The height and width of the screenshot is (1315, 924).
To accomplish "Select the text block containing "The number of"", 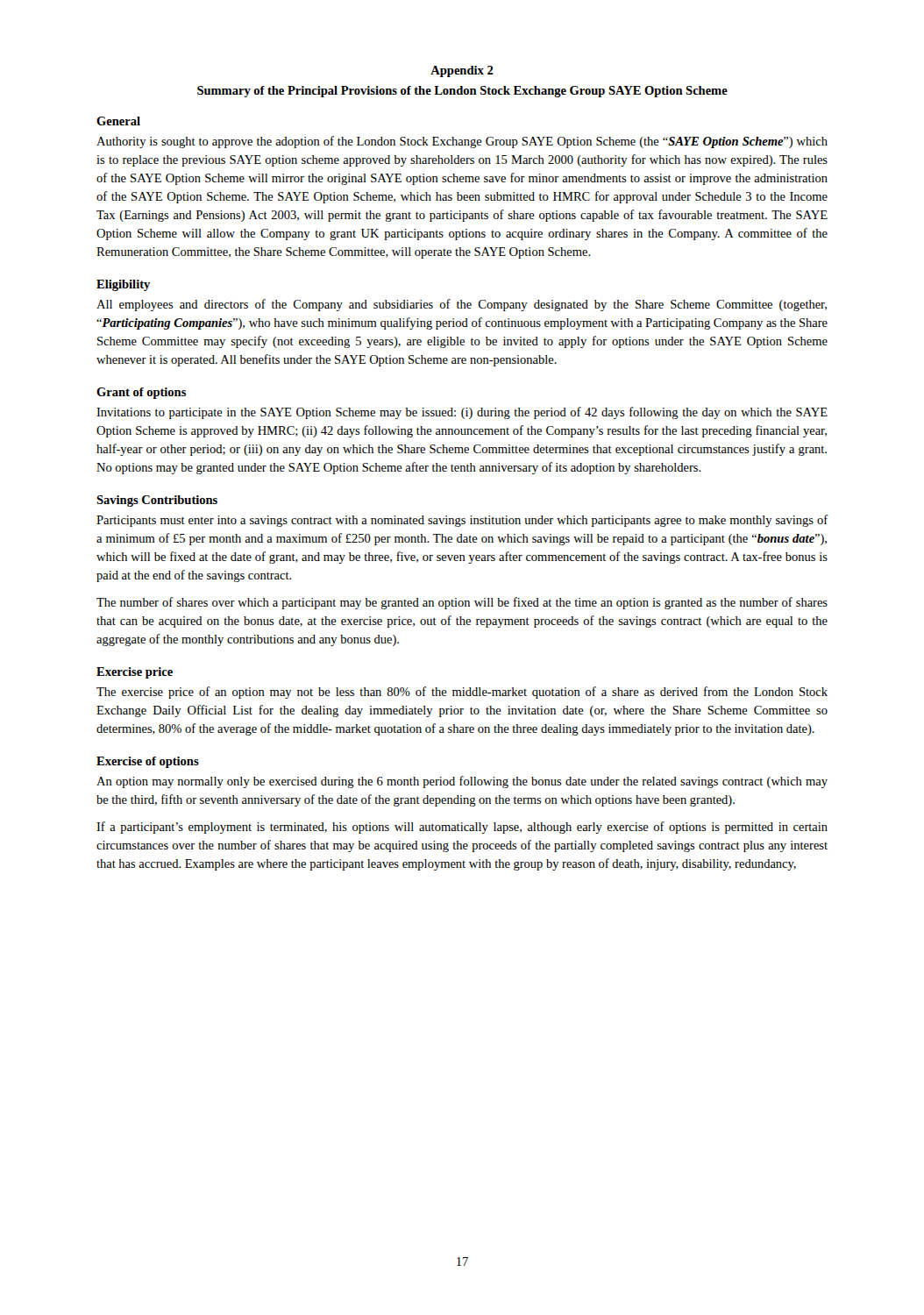I will click(462, 621).
